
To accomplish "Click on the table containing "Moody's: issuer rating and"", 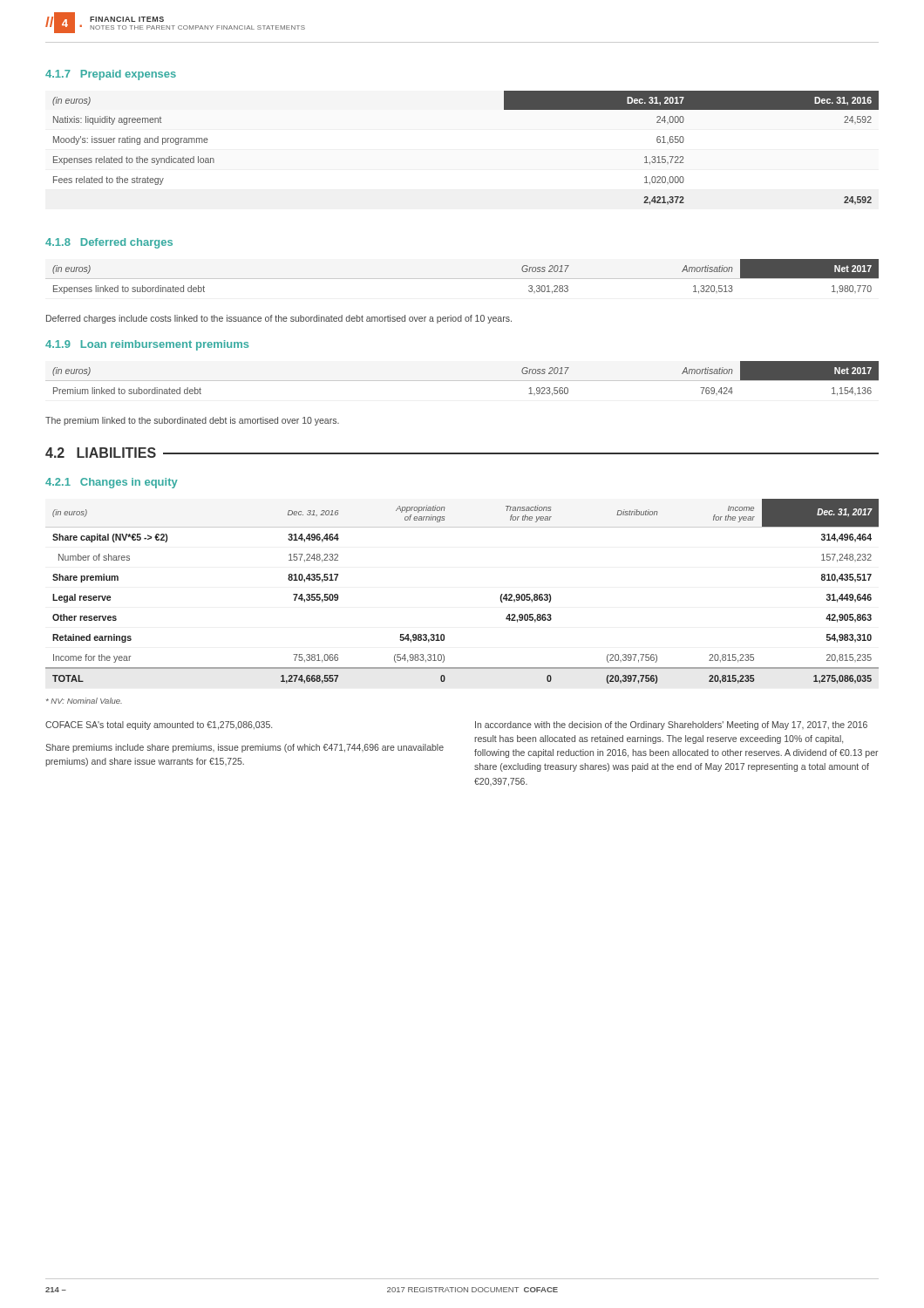I will [462, 150].
